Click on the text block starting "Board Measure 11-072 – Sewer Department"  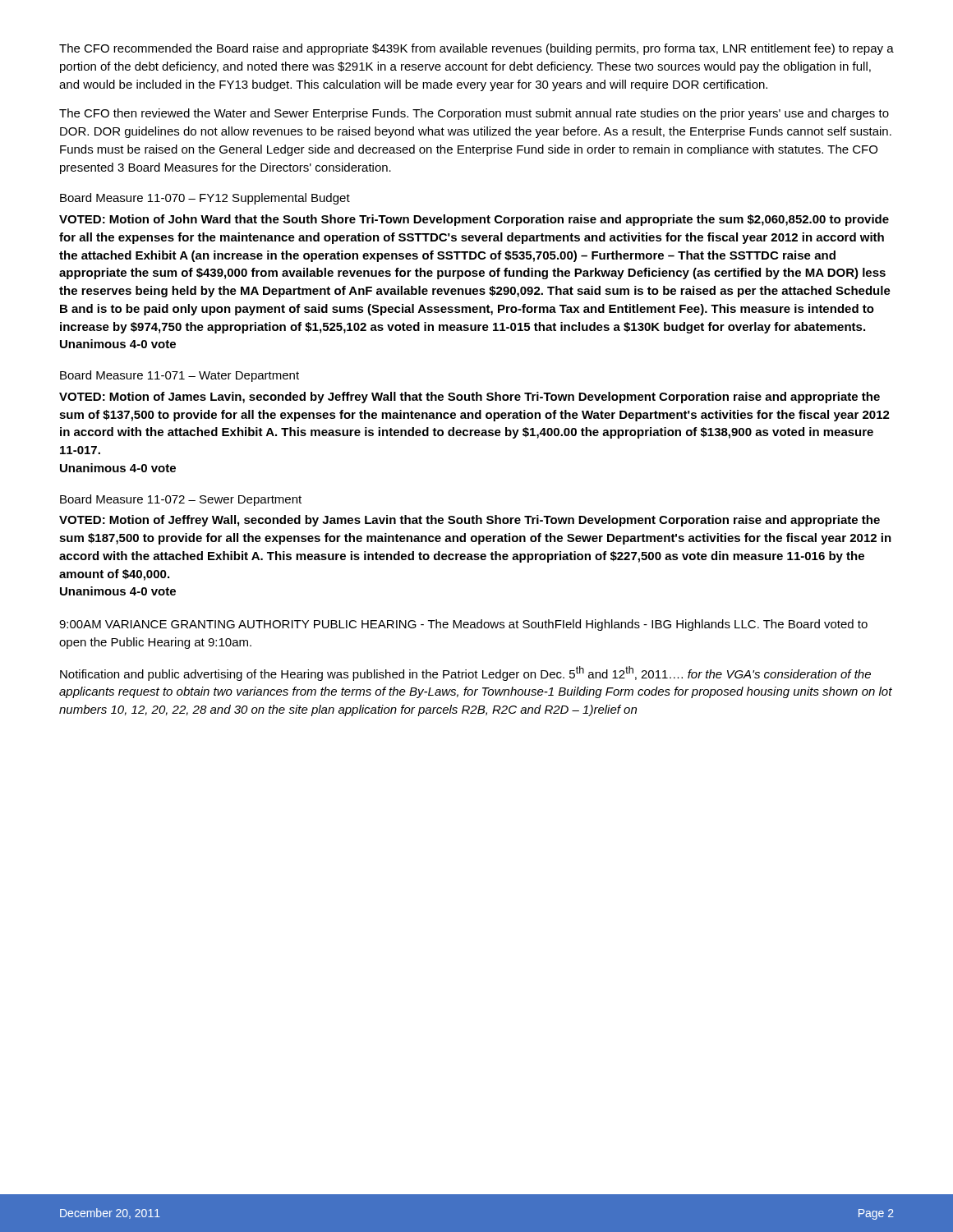coord(180,499)
